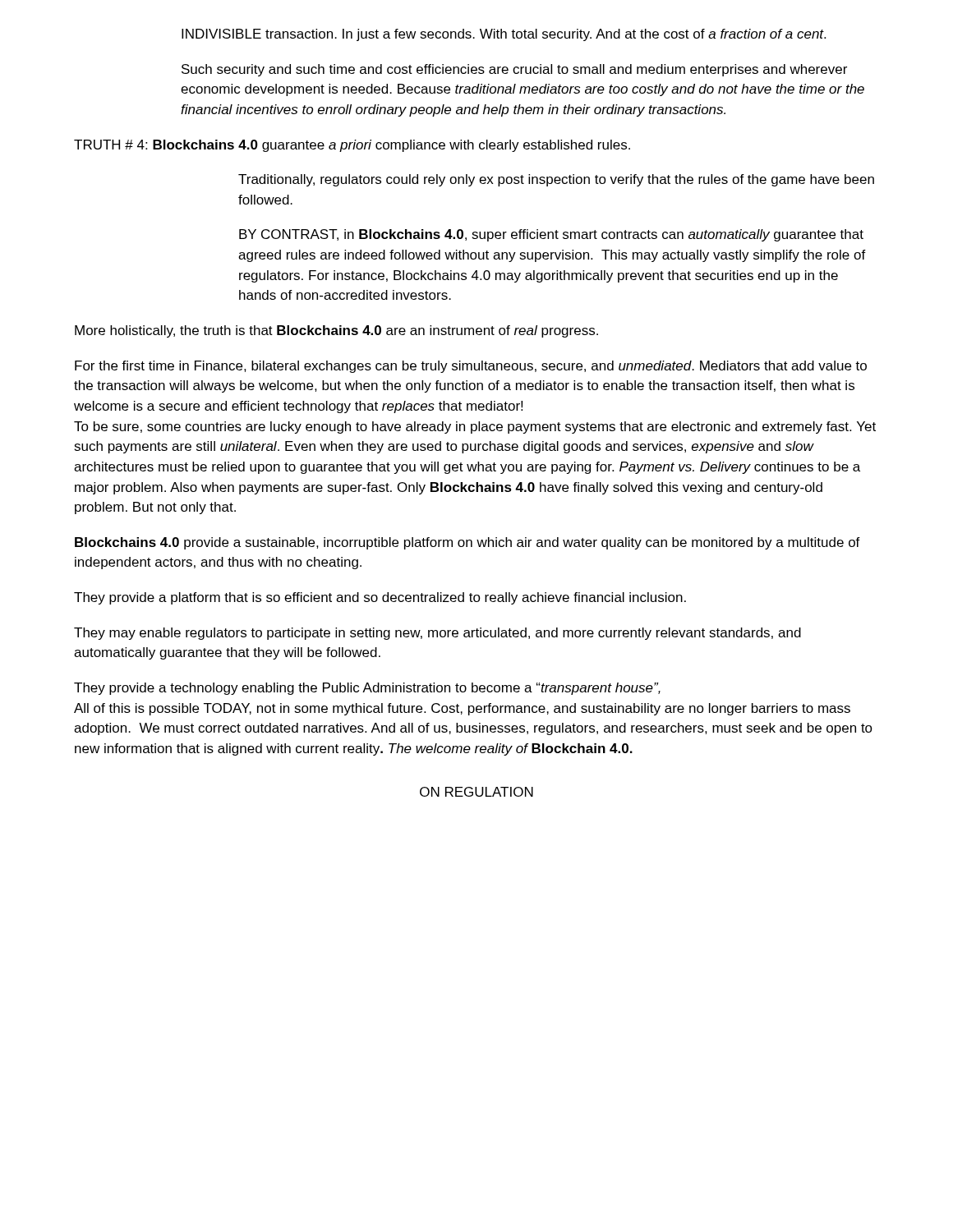Select the text block starting "They may enable"

click(438, 643)
